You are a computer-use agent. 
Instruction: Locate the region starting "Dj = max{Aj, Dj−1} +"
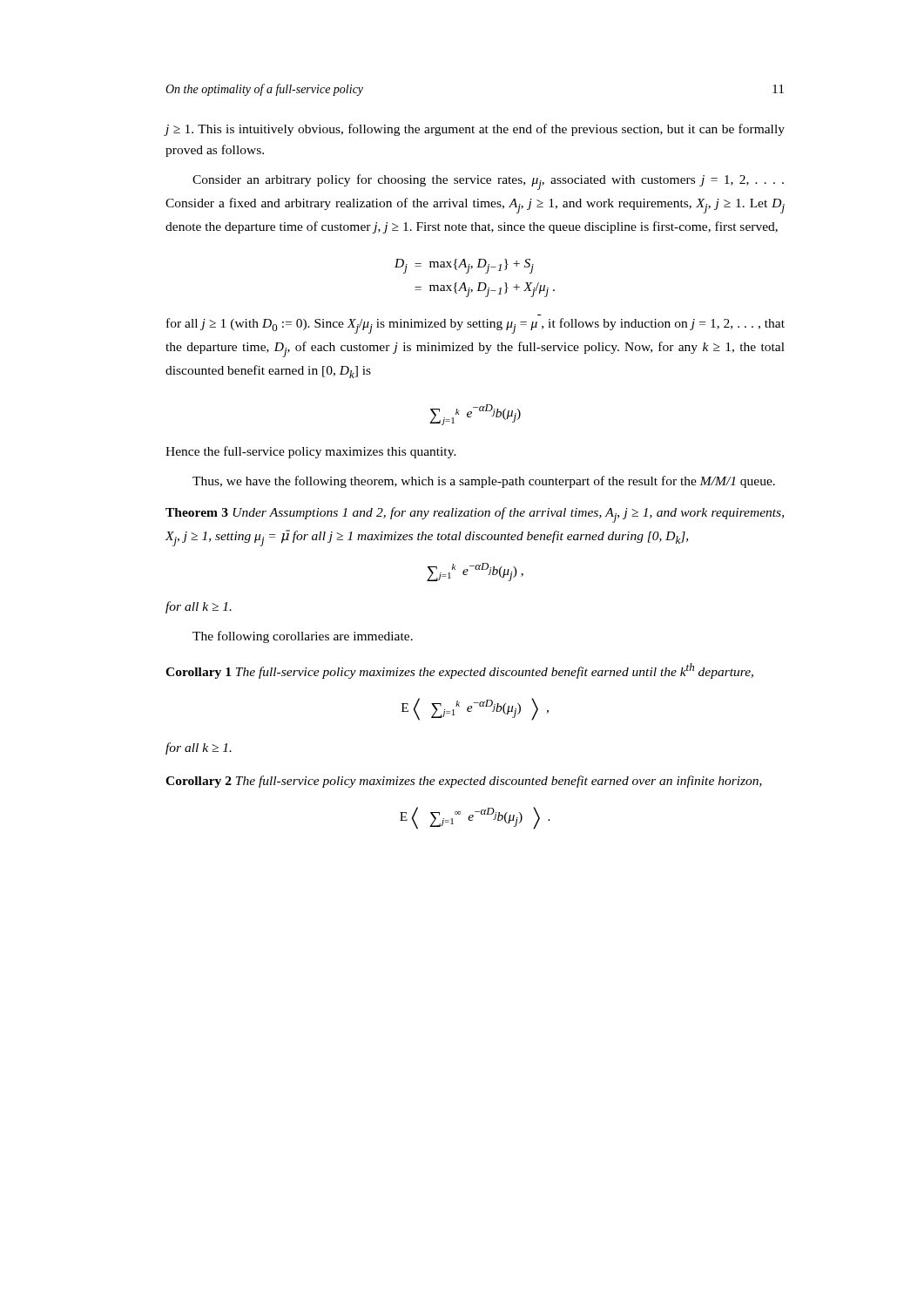475,277
